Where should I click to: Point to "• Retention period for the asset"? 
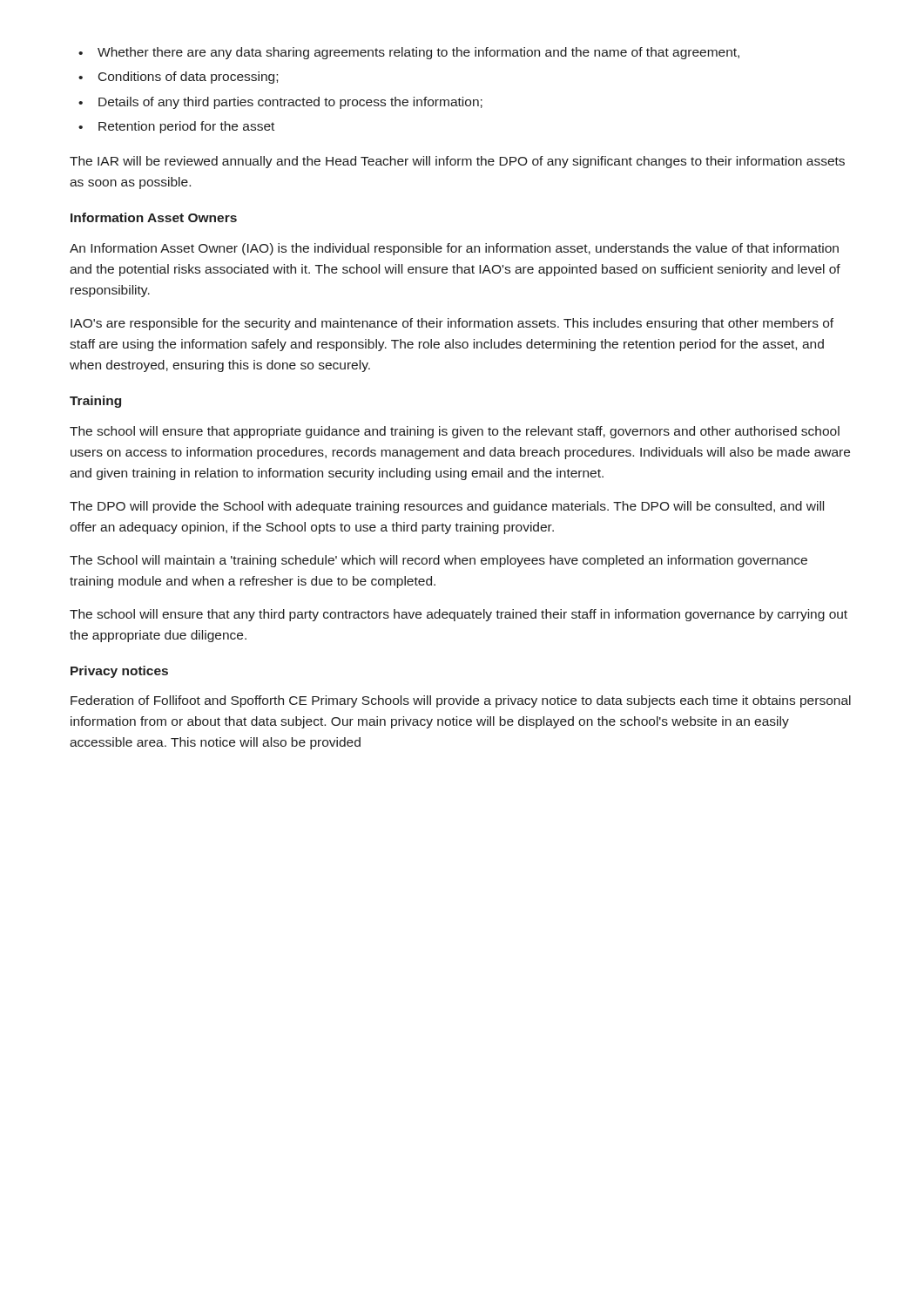(x=176, y=126)
